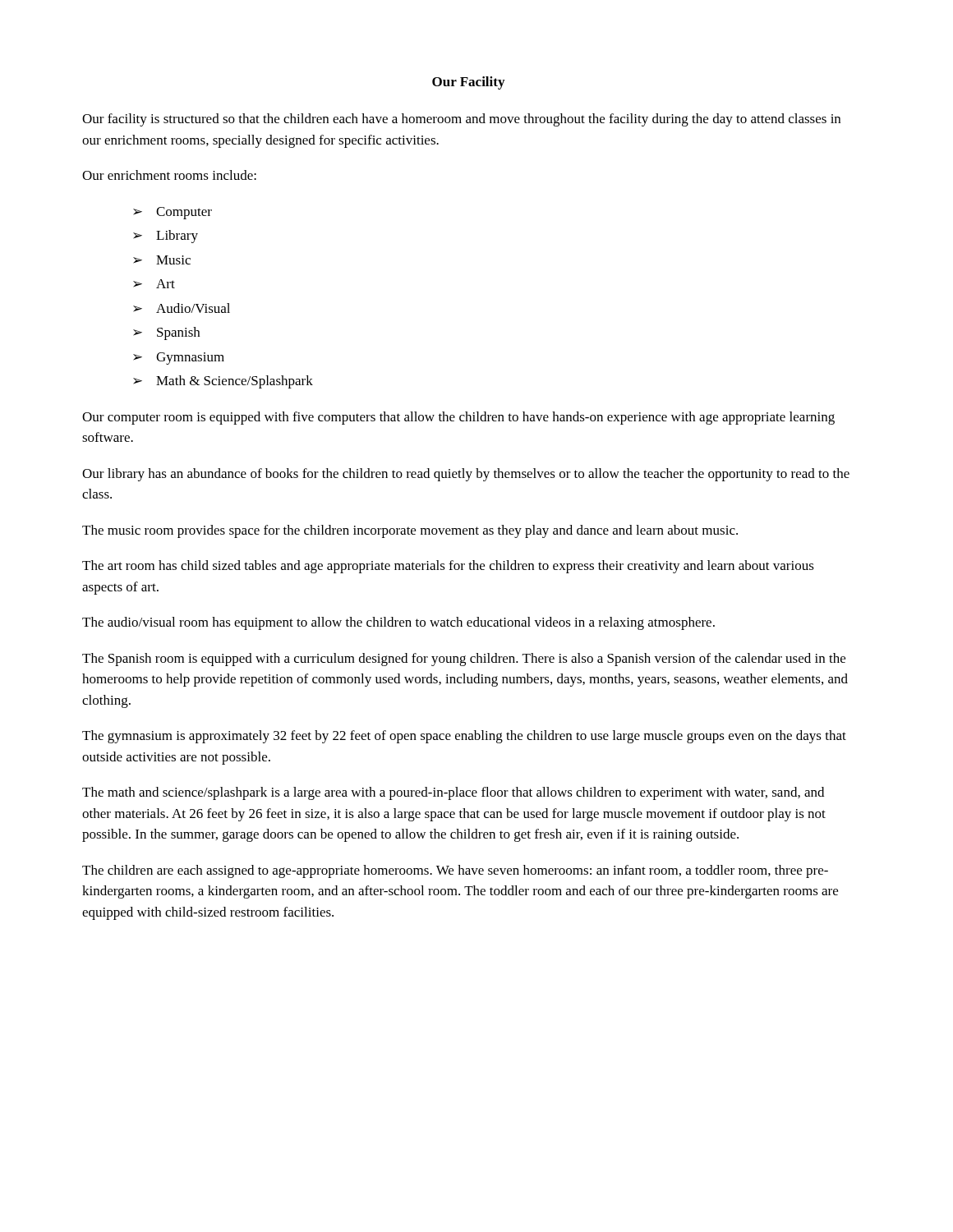Screen dimensions: 1232x953
Task: Point to the block starting "The gymnasium is approximately 32 feet by"
Action: [464, 746]
